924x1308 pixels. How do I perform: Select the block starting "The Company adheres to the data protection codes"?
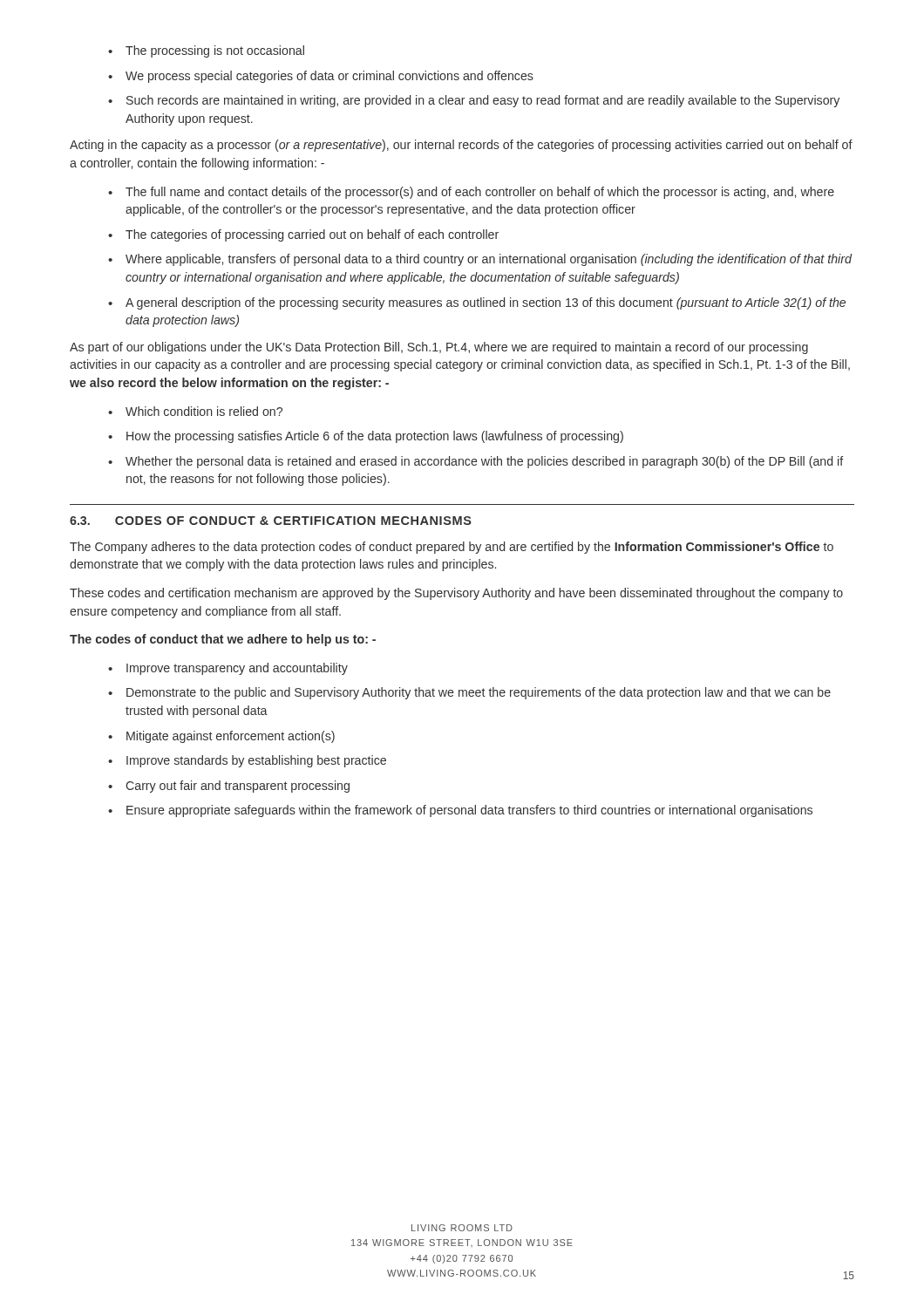tap(462, 556)
